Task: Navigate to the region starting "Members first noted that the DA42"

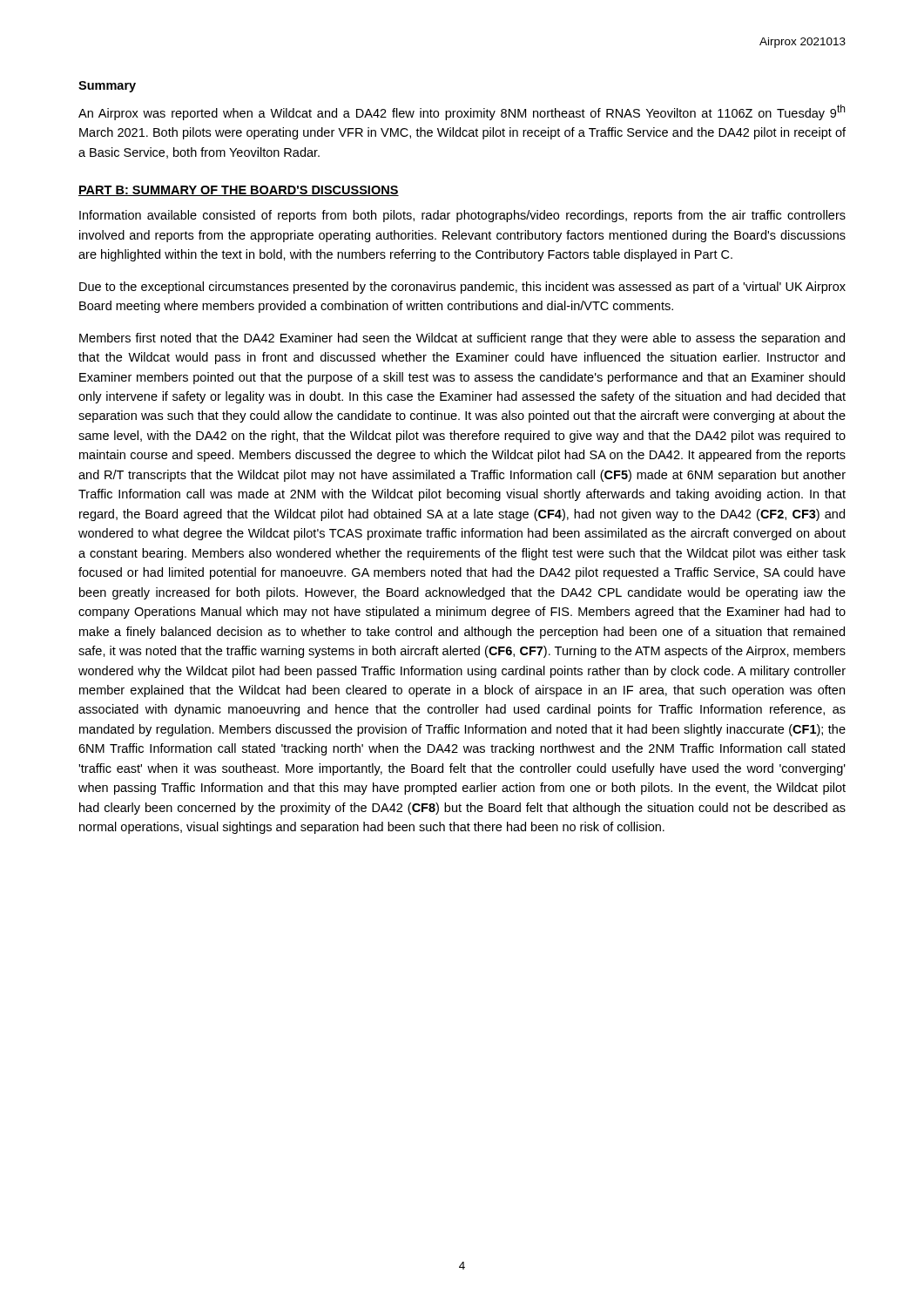Action: (462, 582)
